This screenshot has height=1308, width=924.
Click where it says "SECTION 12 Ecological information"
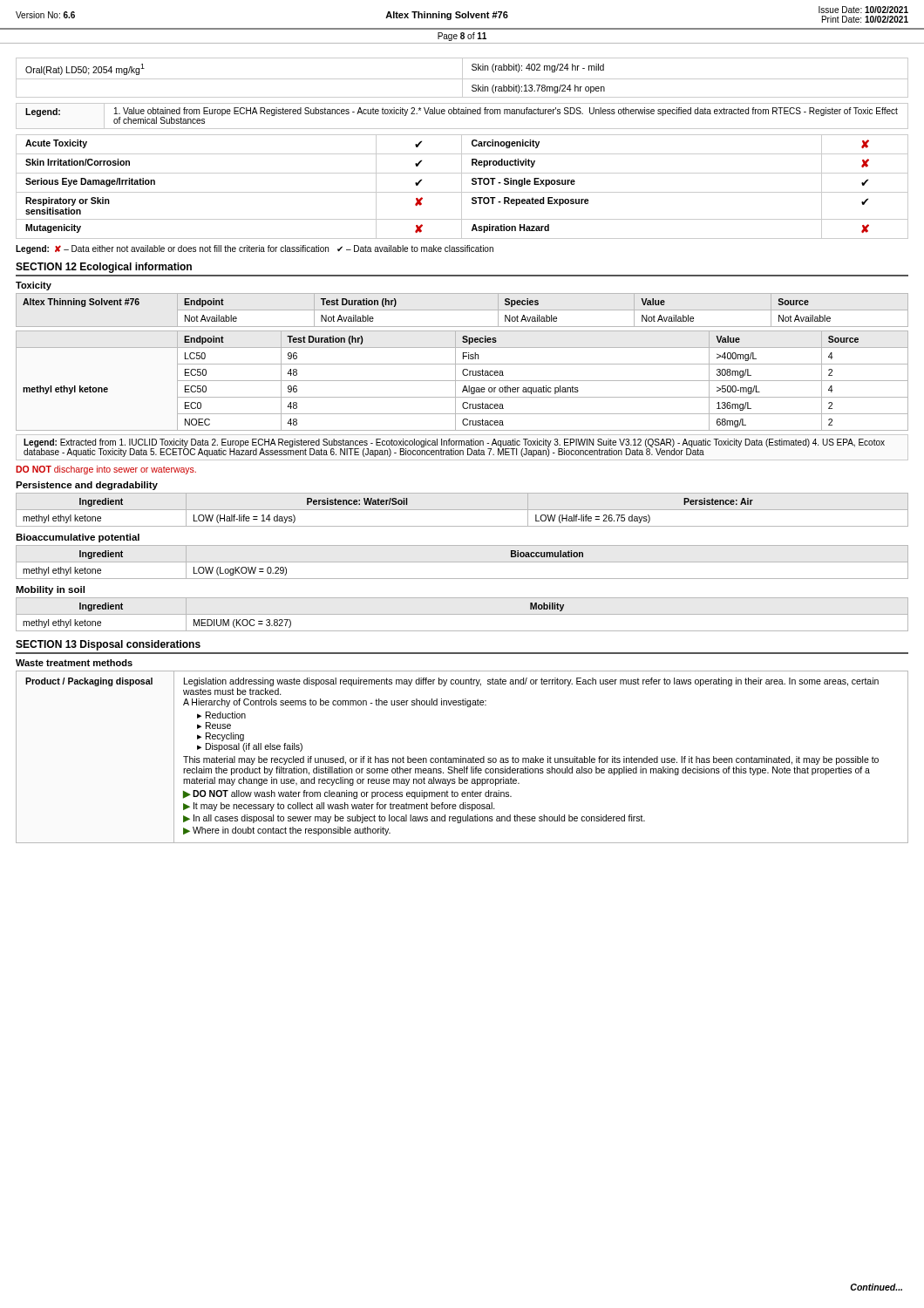pyautogui.click(x=104, y=266)
